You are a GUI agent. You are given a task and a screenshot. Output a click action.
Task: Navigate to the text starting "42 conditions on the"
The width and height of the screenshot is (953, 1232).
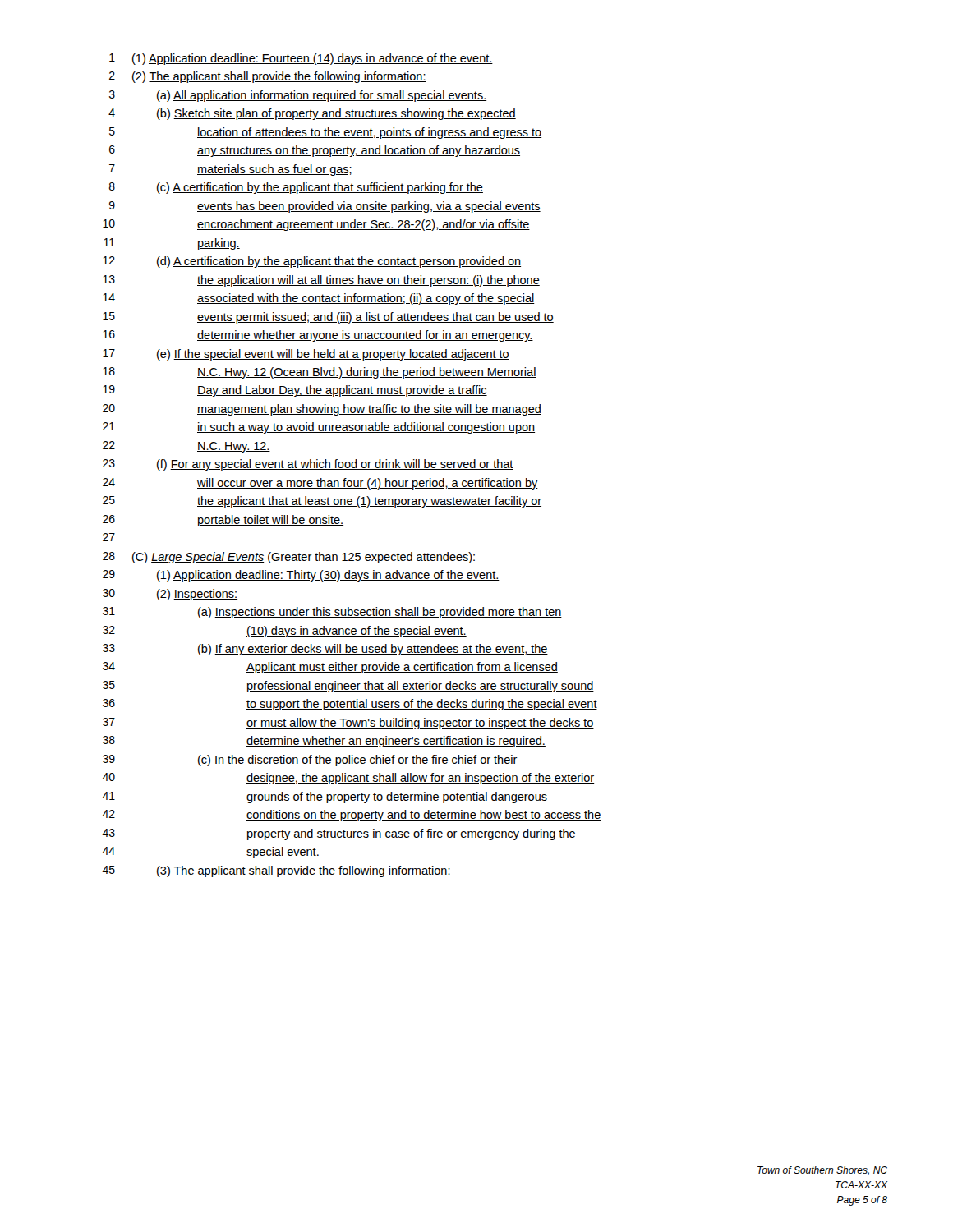[485, 815]
